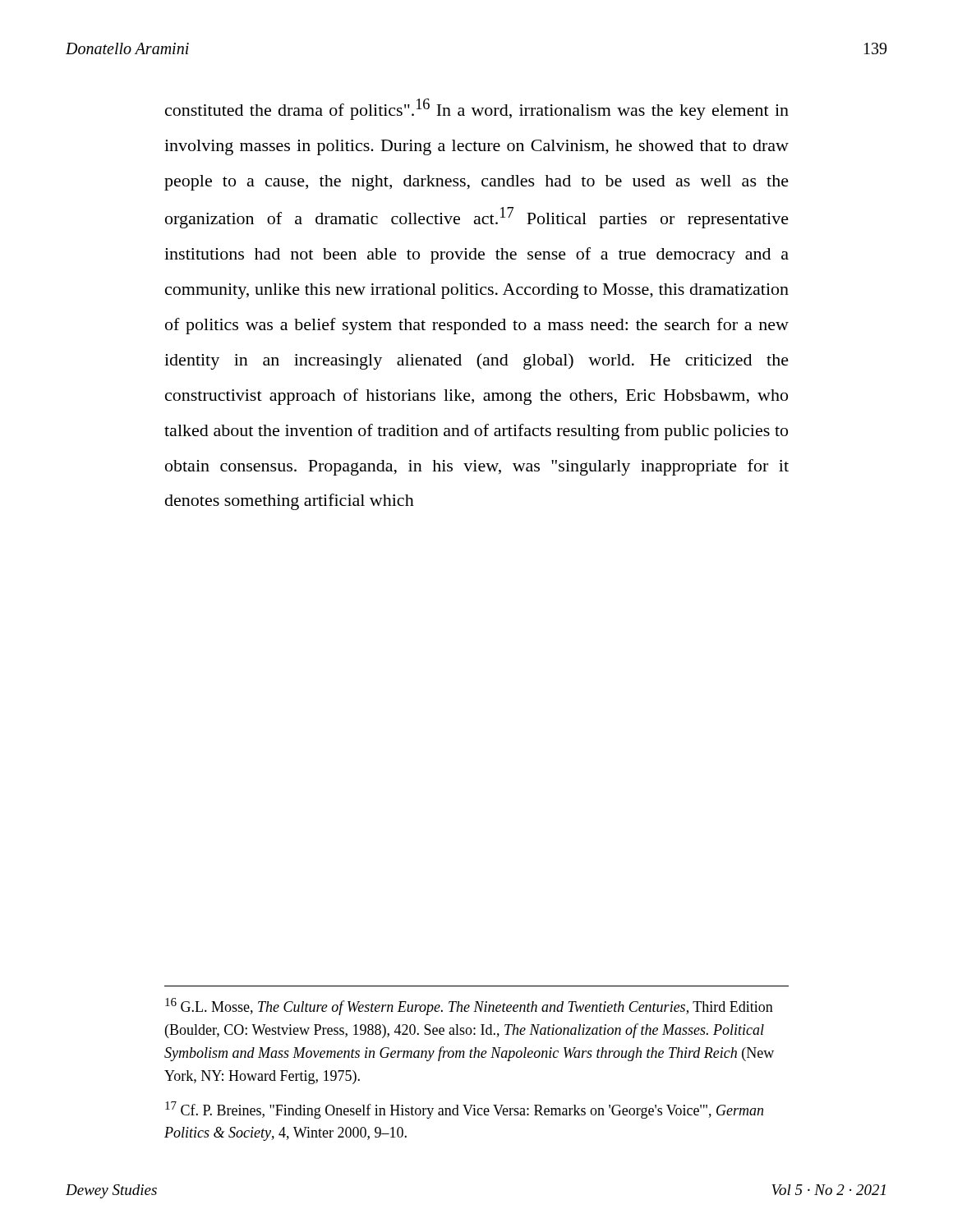Where is the passage that starts "constituted the drama"?
The image size is (953, 1232).
tap(476, 303)
